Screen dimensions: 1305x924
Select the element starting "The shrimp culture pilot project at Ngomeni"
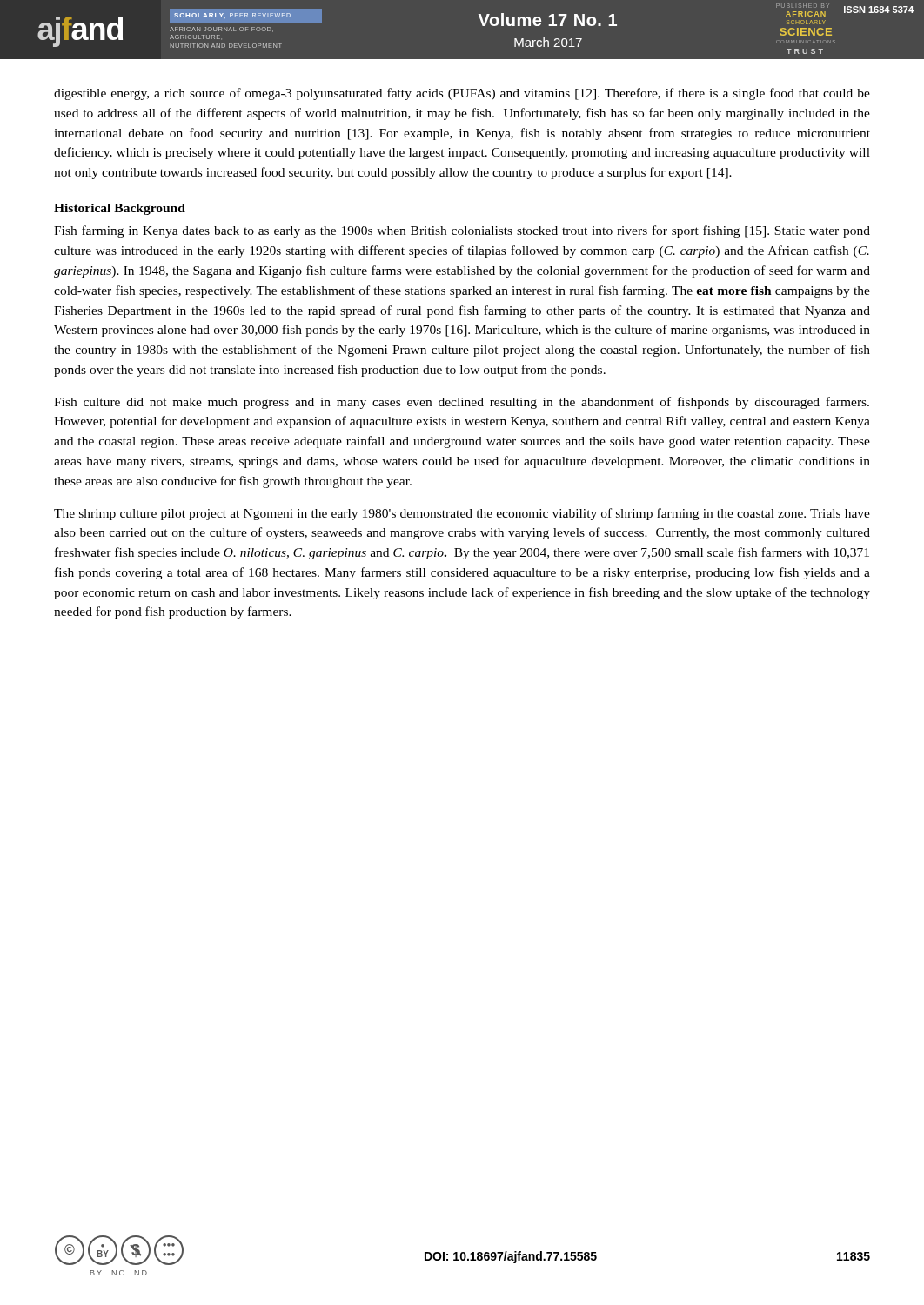[x=462, y=562]
